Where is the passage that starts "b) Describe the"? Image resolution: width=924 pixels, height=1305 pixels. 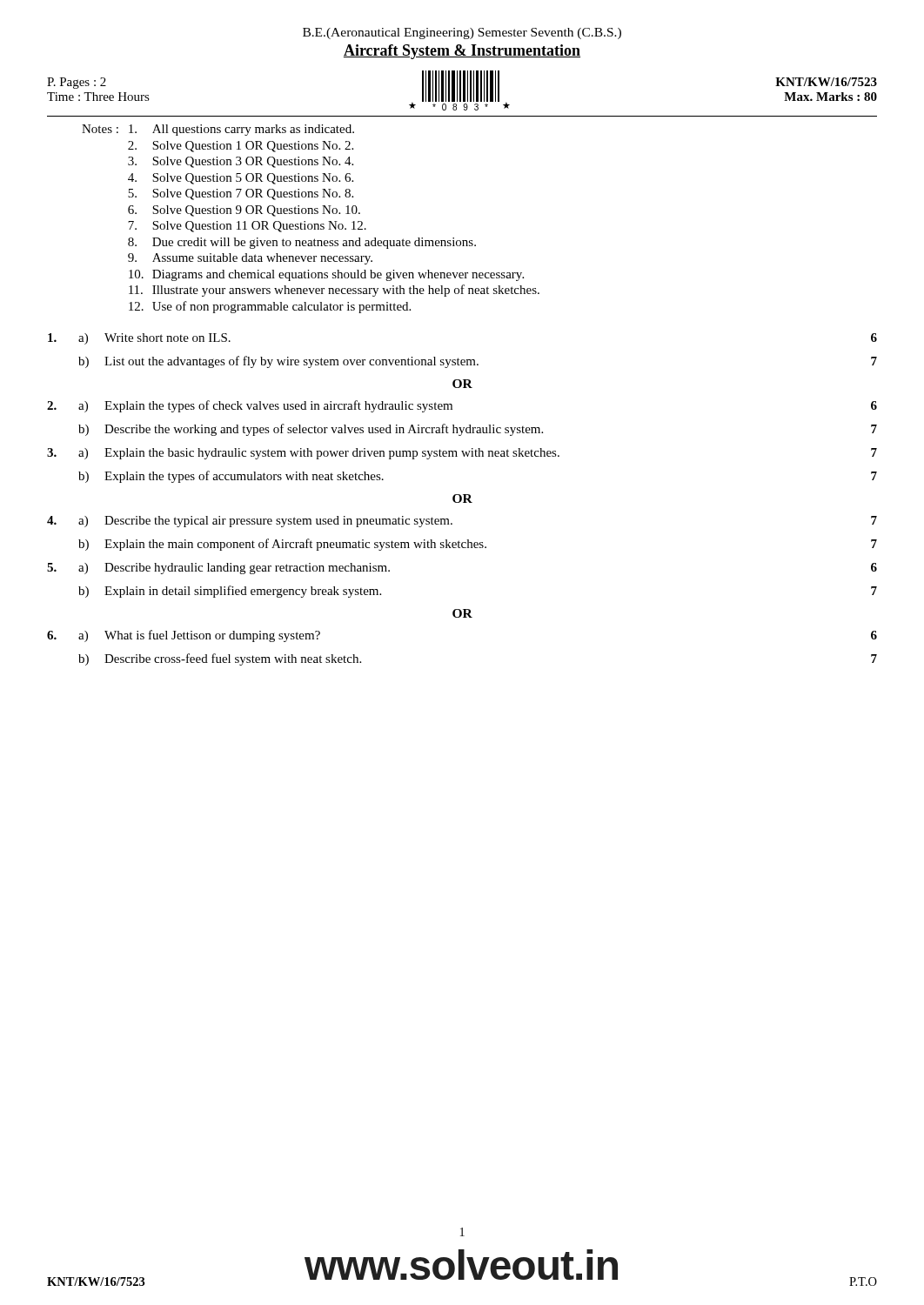coord(478,429)
